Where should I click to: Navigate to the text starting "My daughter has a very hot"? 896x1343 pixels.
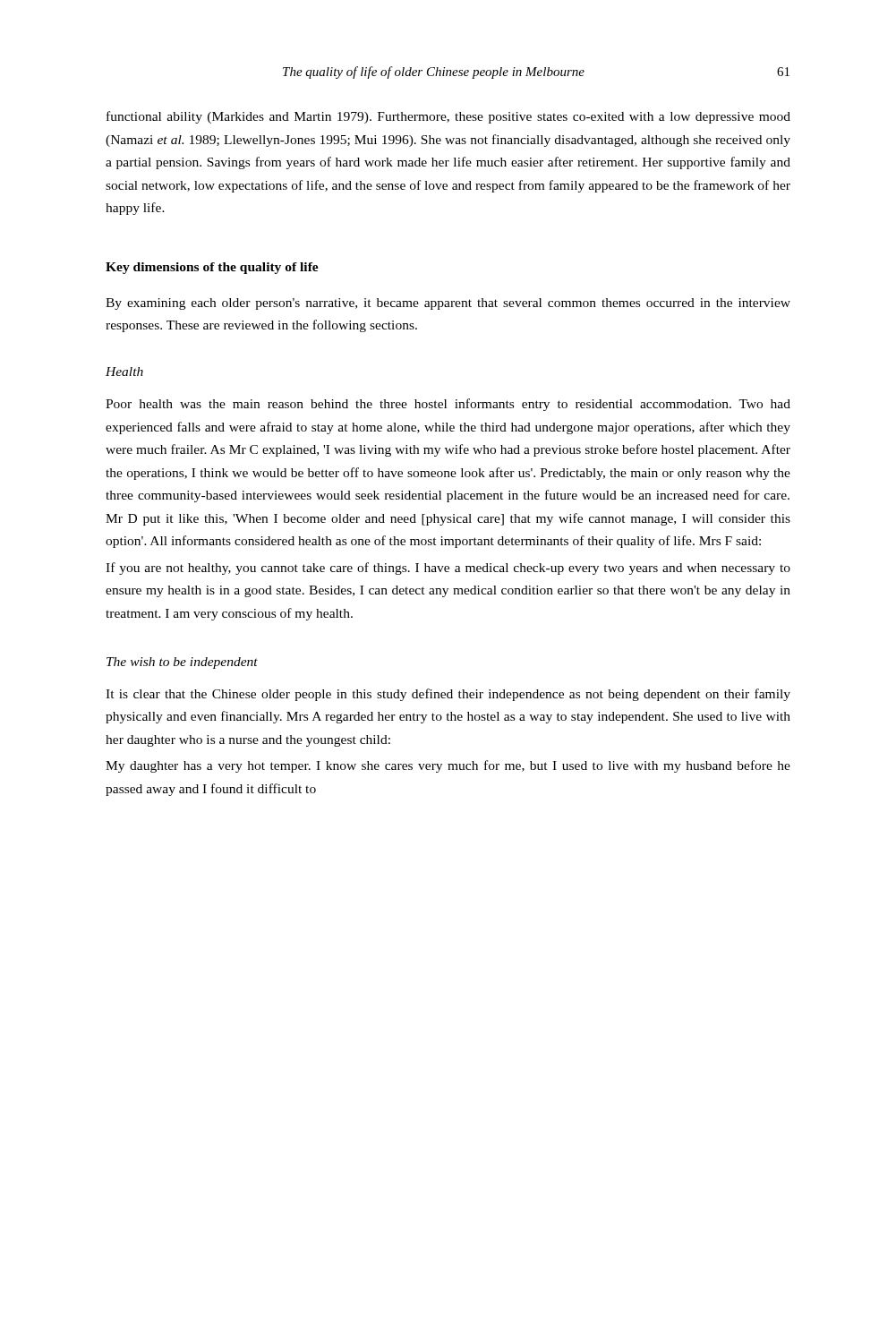coord(448,777)
